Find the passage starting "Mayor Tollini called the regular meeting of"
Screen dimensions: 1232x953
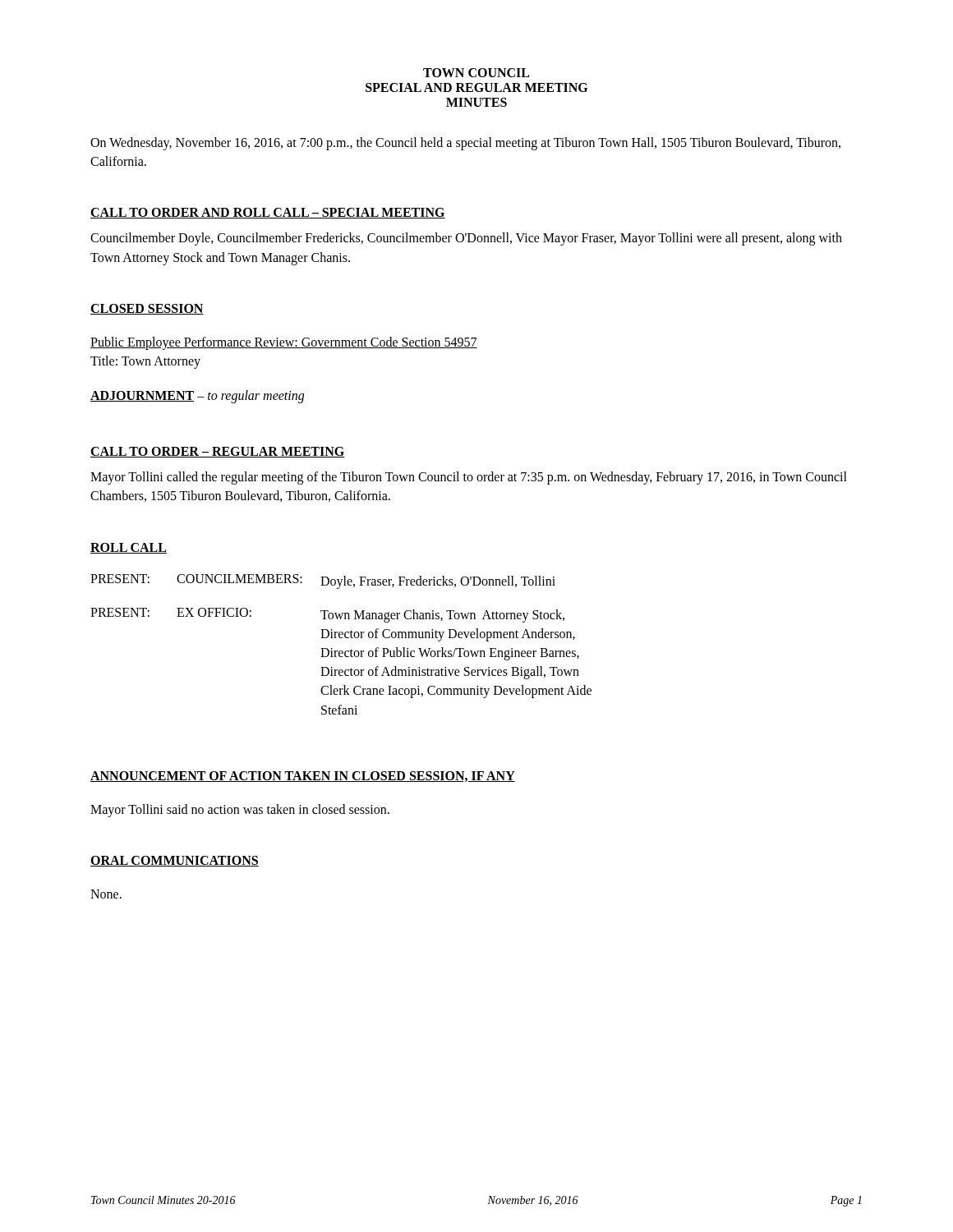[x=469, y=486]
